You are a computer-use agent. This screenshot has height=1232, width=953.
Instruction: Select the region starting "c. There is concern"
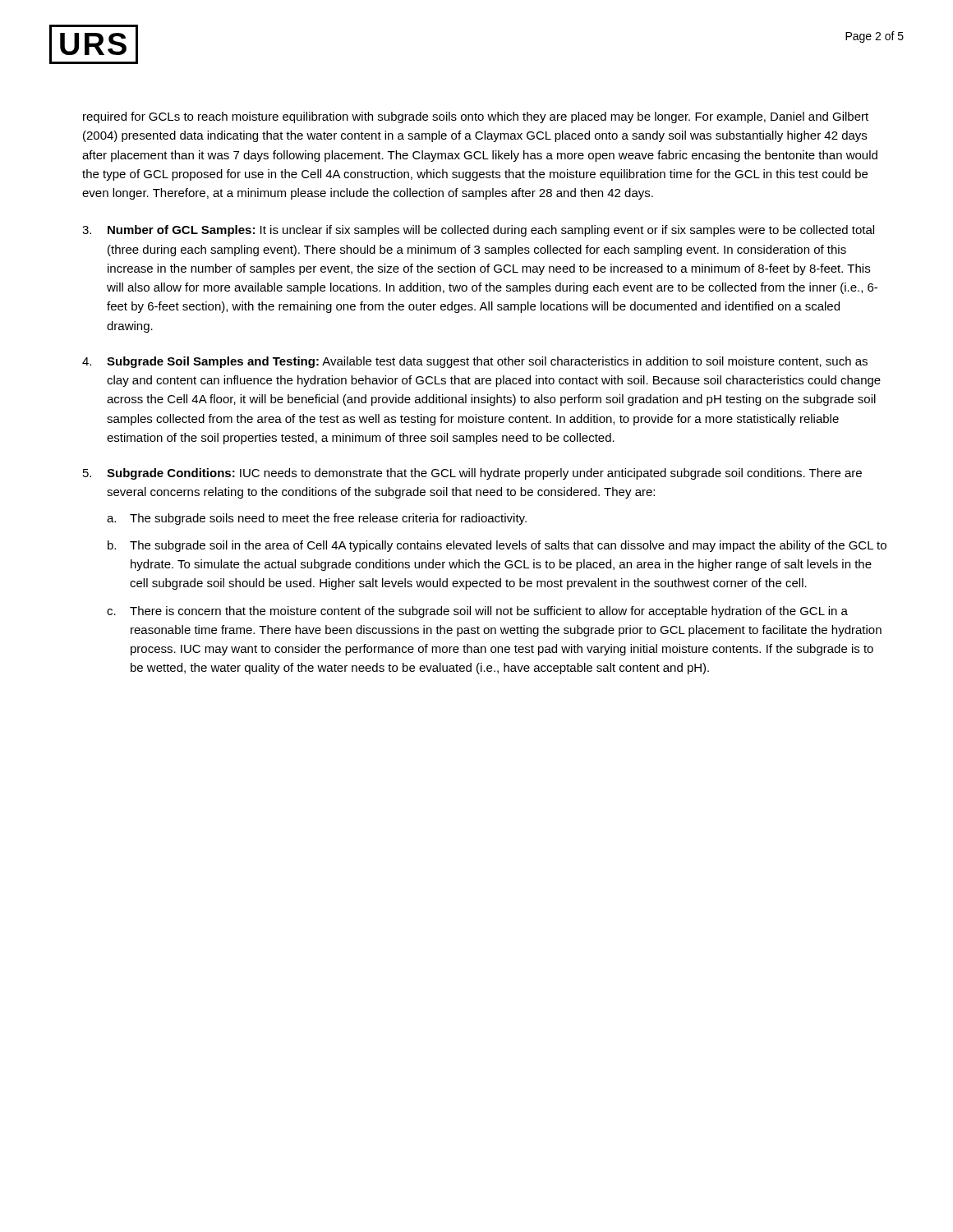tap(497, 639)
